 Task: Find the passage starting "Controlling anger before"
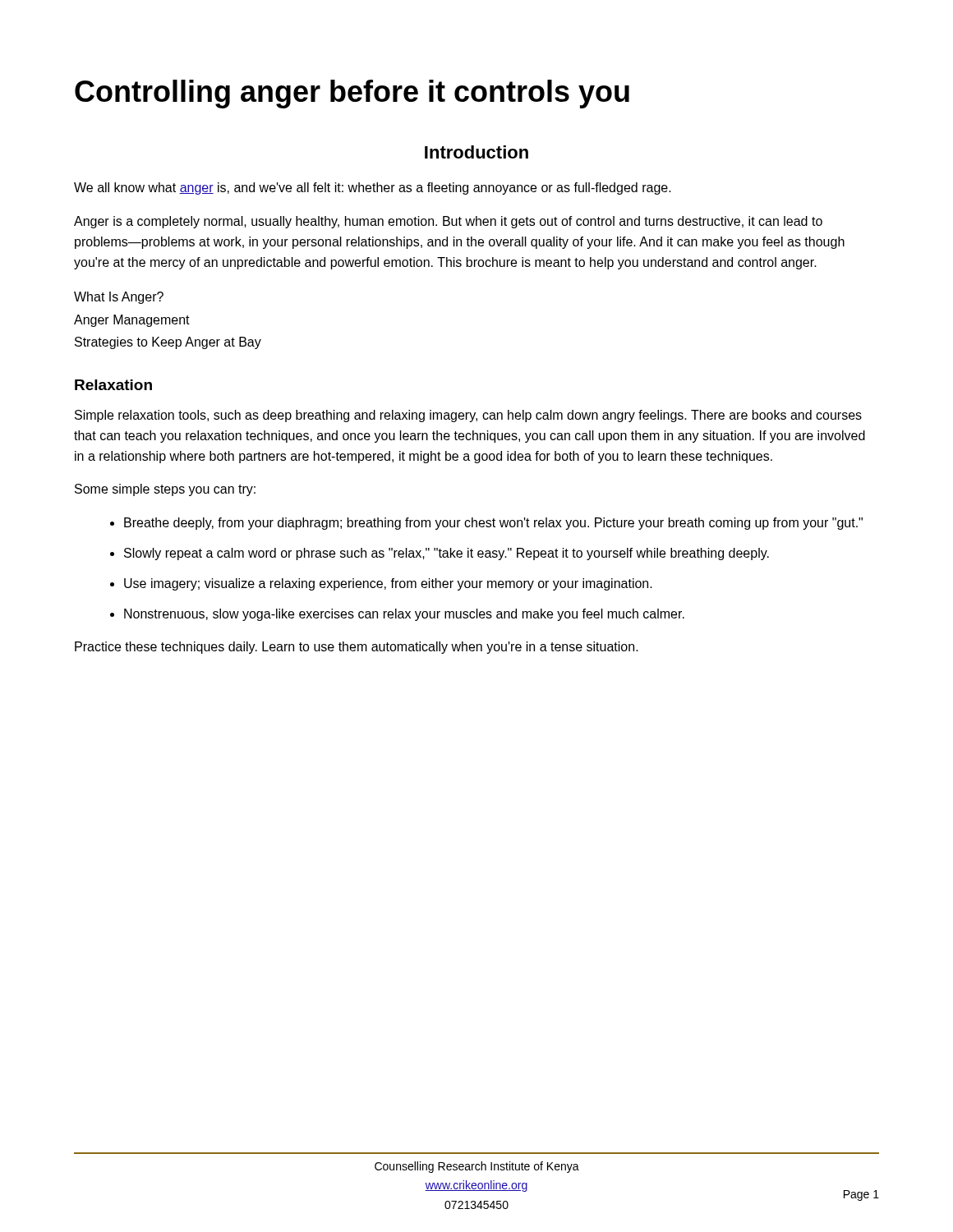[x=352, y=92]
